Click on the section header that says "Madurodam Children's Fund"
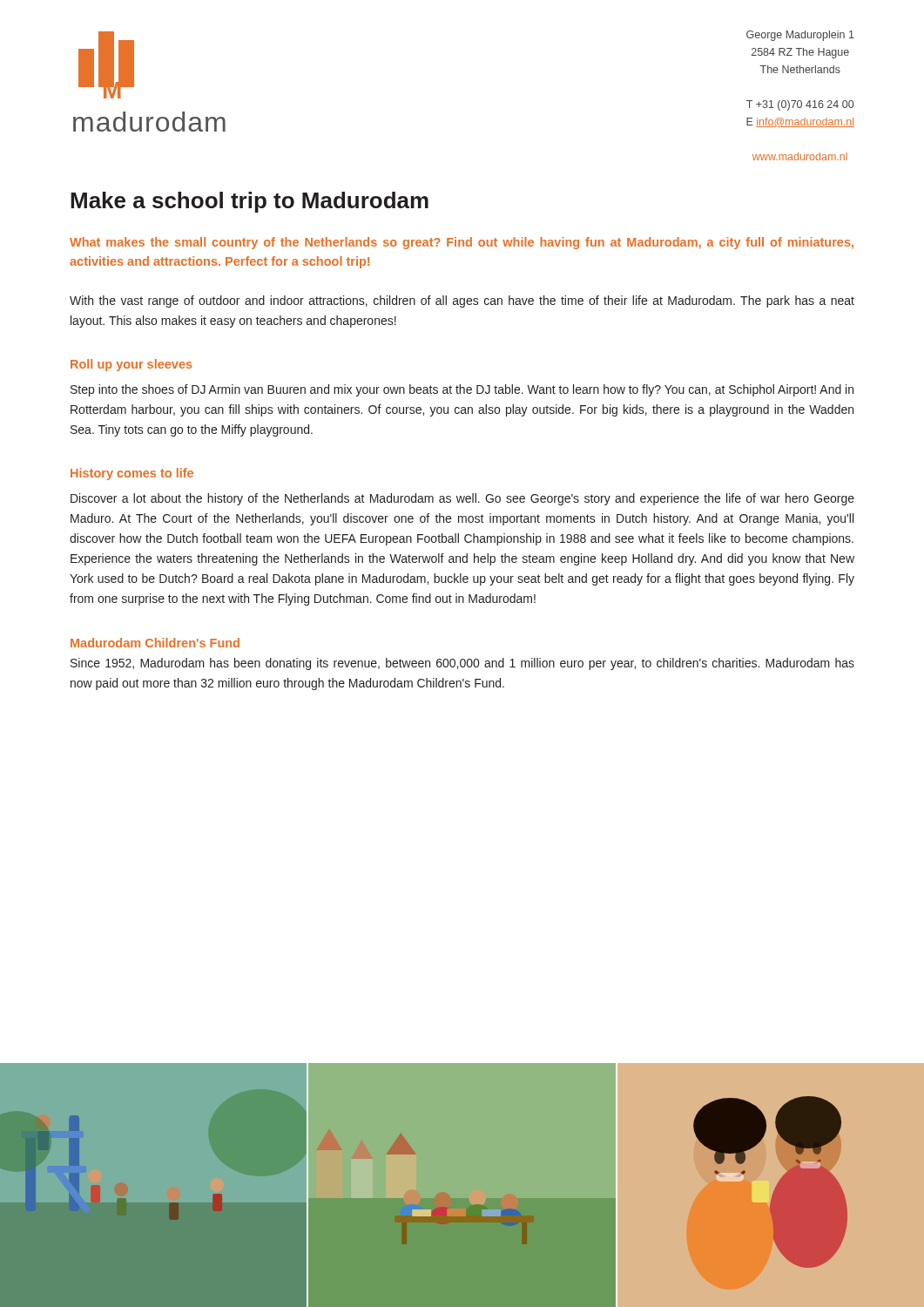This screenshot has height=1307, width=924. pos(155,643)
